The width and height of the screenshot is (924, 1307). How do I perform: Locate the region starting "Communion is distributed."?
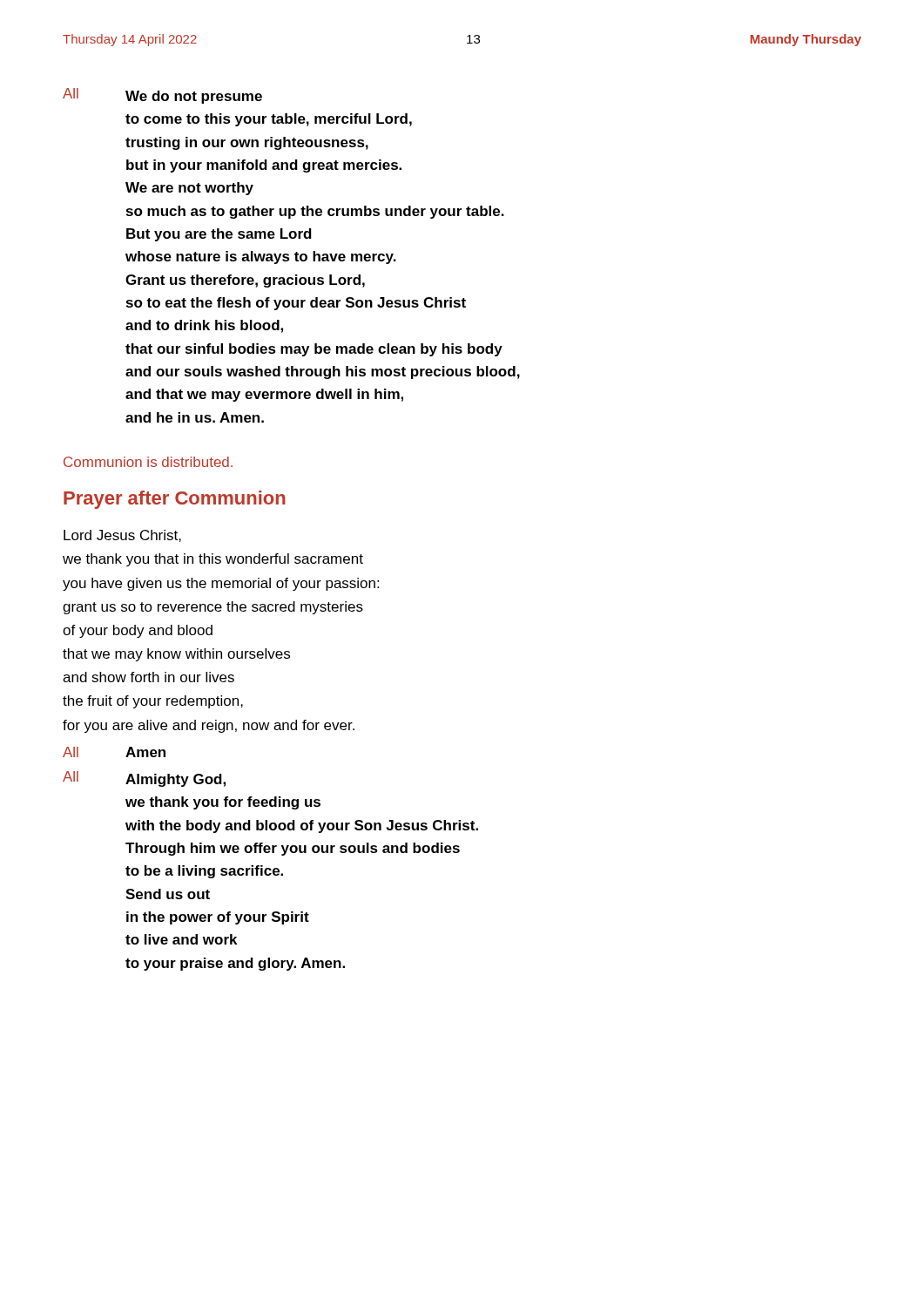148,462
